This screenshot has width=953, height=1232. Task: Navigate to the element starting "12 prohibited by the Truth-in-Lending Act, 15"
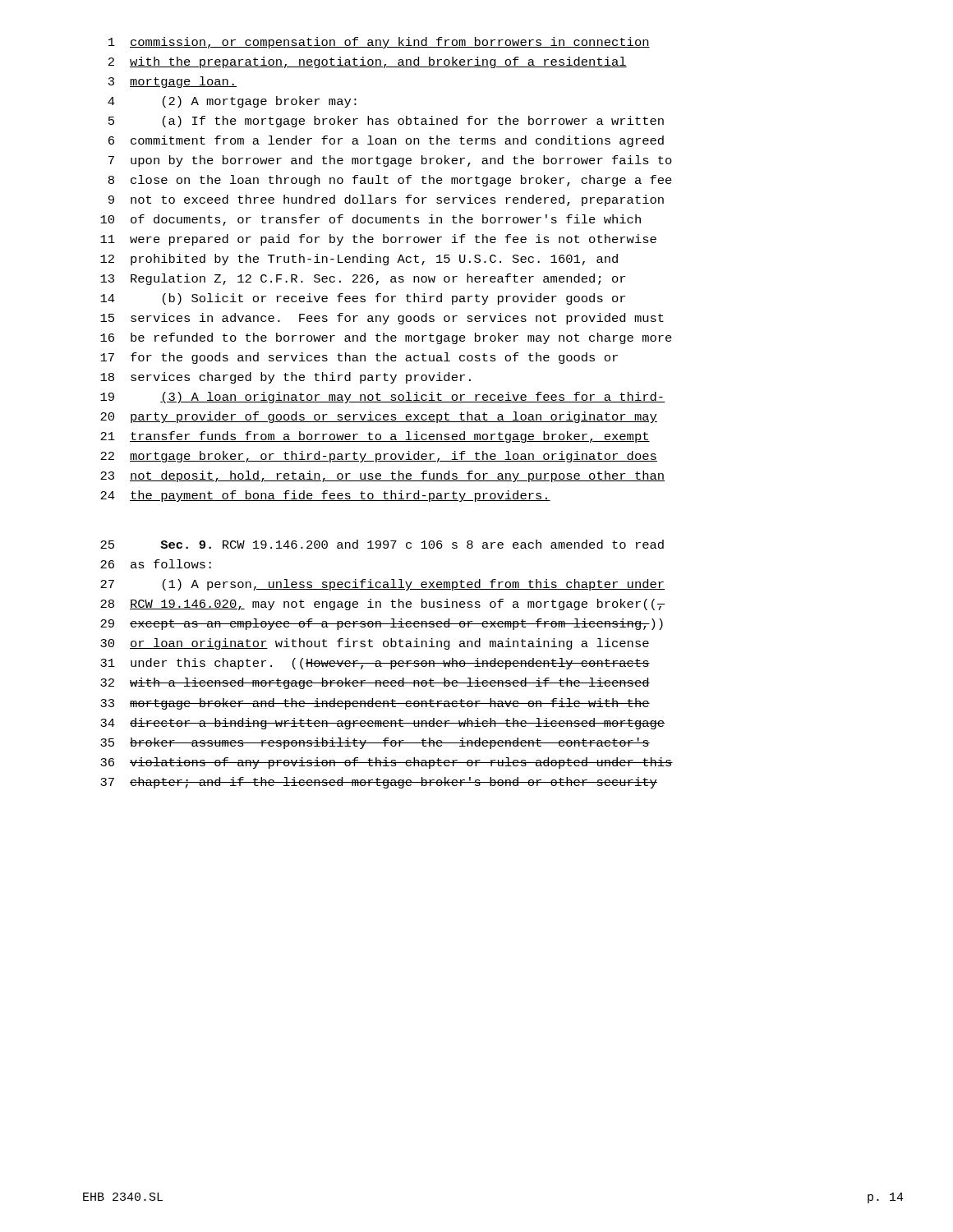coord(485,260)
